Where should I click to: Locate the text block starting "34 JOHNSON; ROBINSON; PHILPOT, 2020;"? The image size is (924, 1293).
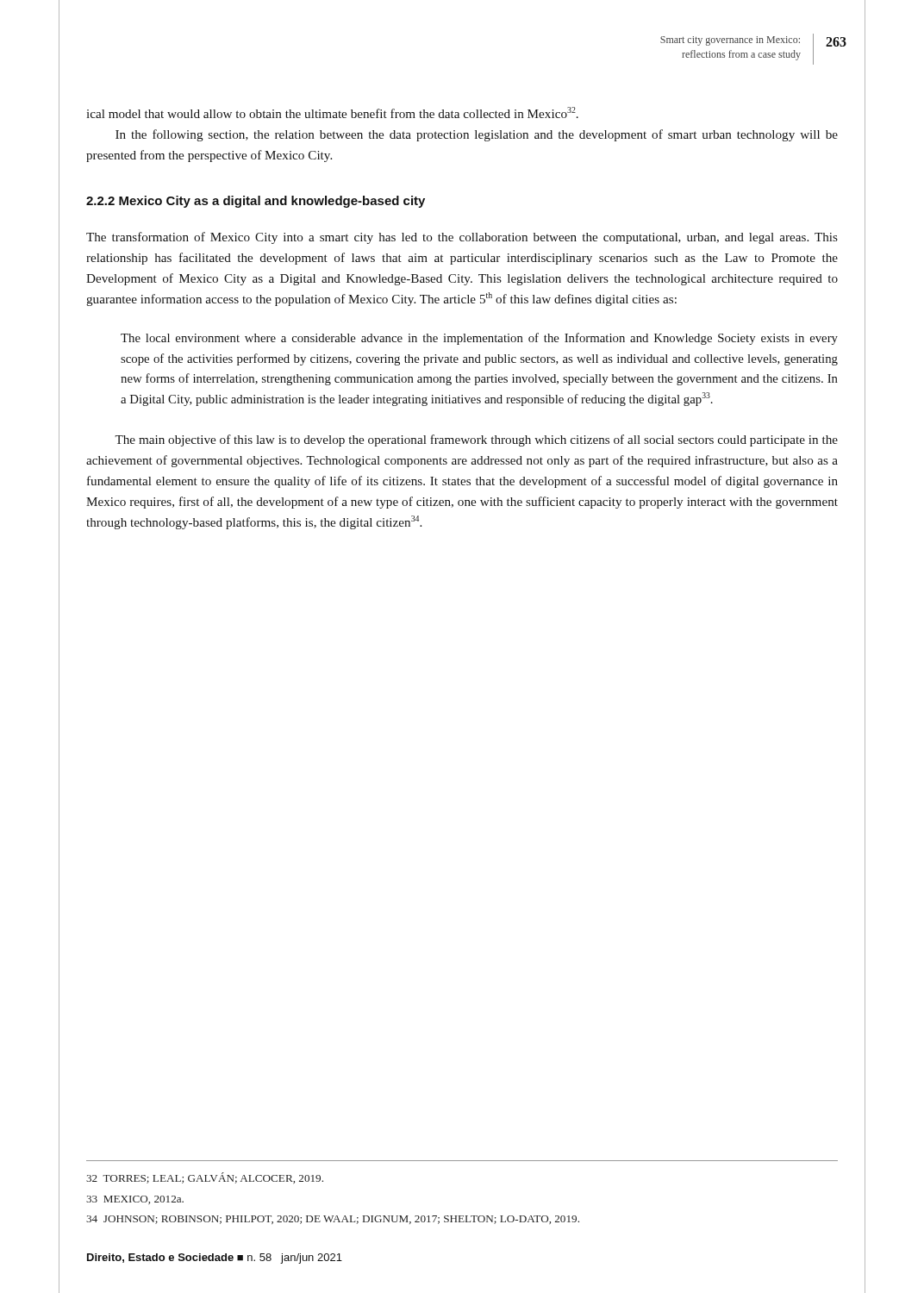(333, 1219)
